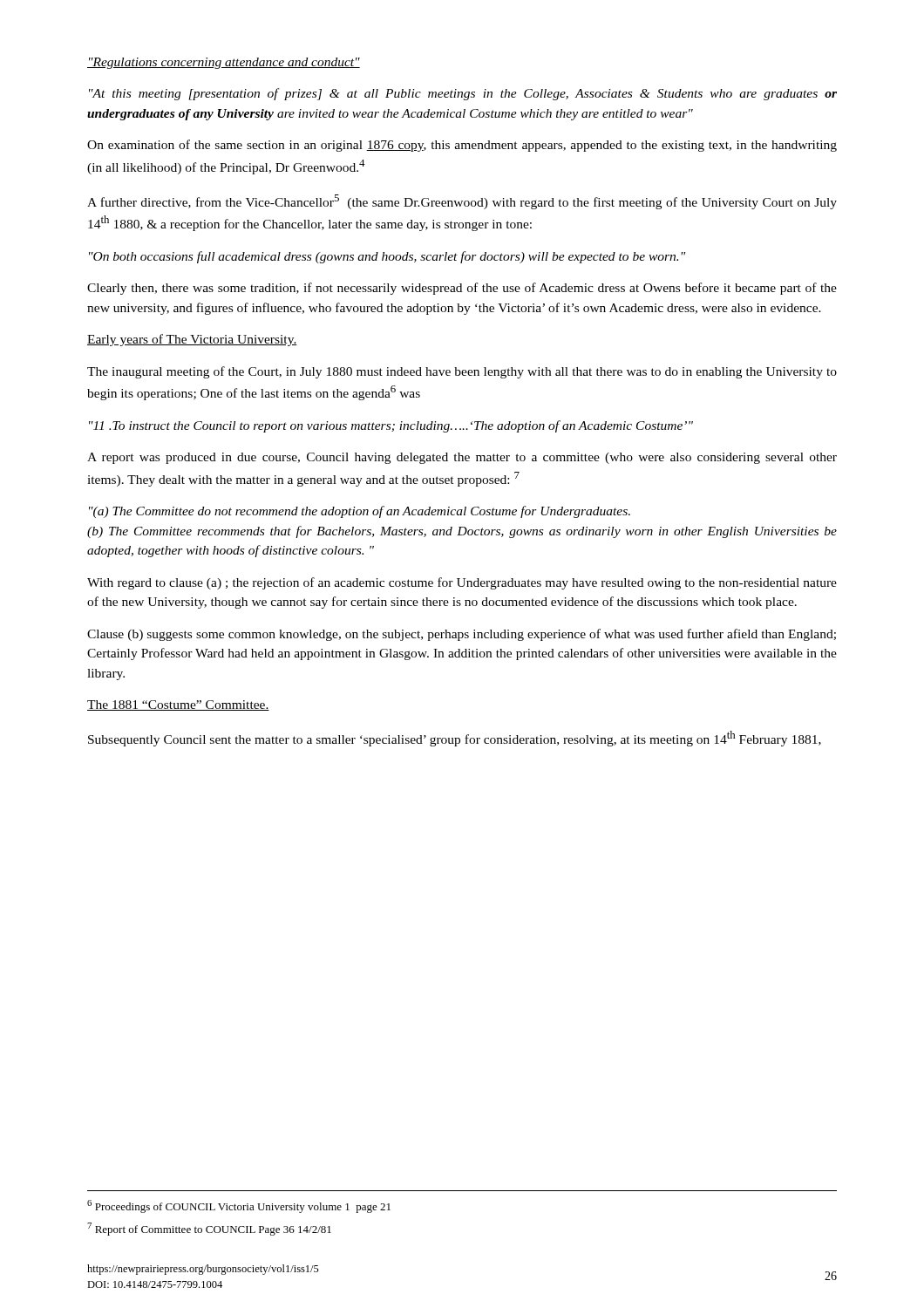The height and width of the screenshot is (1308, 924).
Task: Point to the text block starting "Clearly then, there was some tradition, if"
Action: [x=462, y=298]
